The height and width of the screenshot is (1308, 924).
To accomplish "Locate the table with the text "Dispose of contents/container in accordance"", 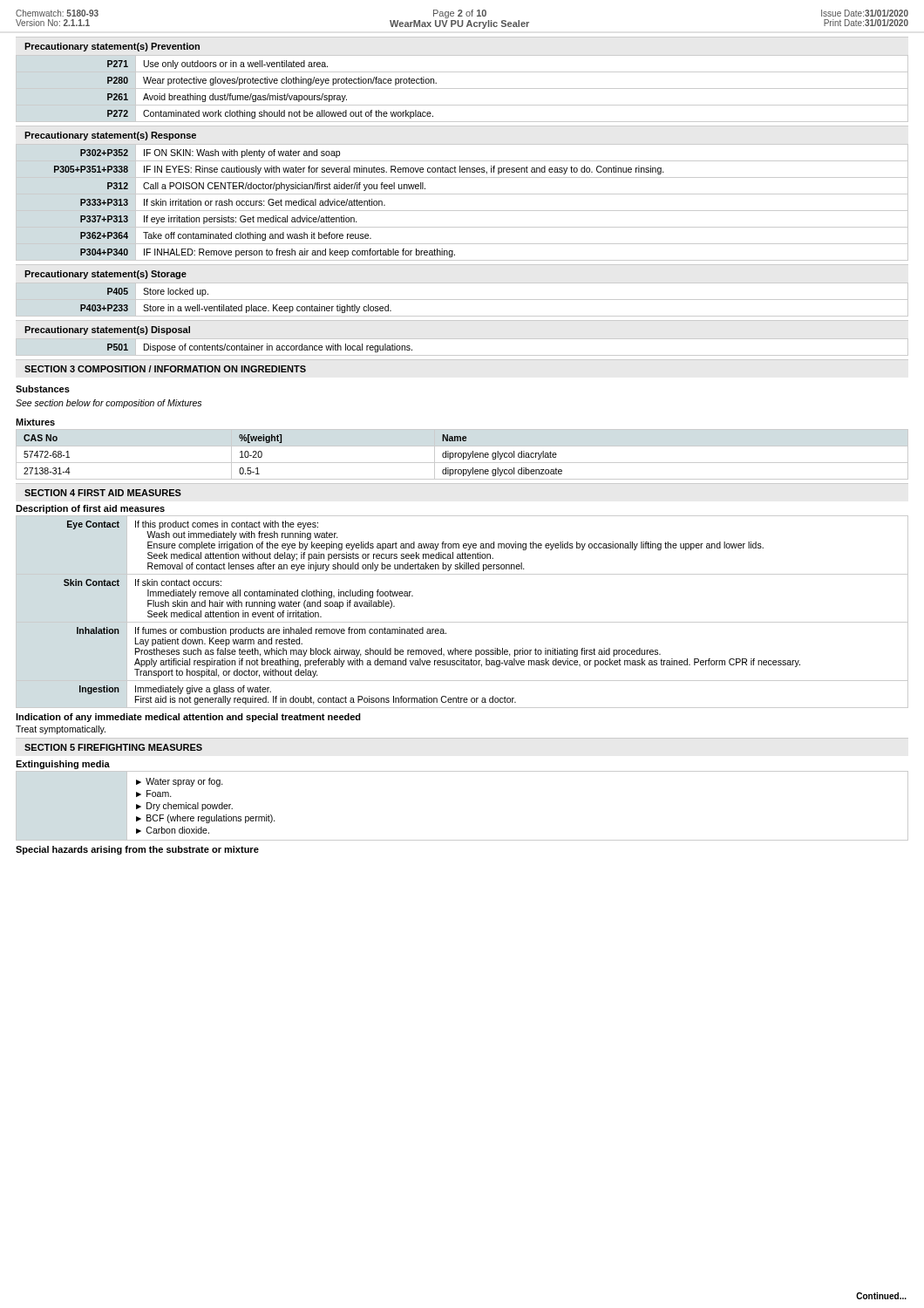I will click(x=462, y=347).
